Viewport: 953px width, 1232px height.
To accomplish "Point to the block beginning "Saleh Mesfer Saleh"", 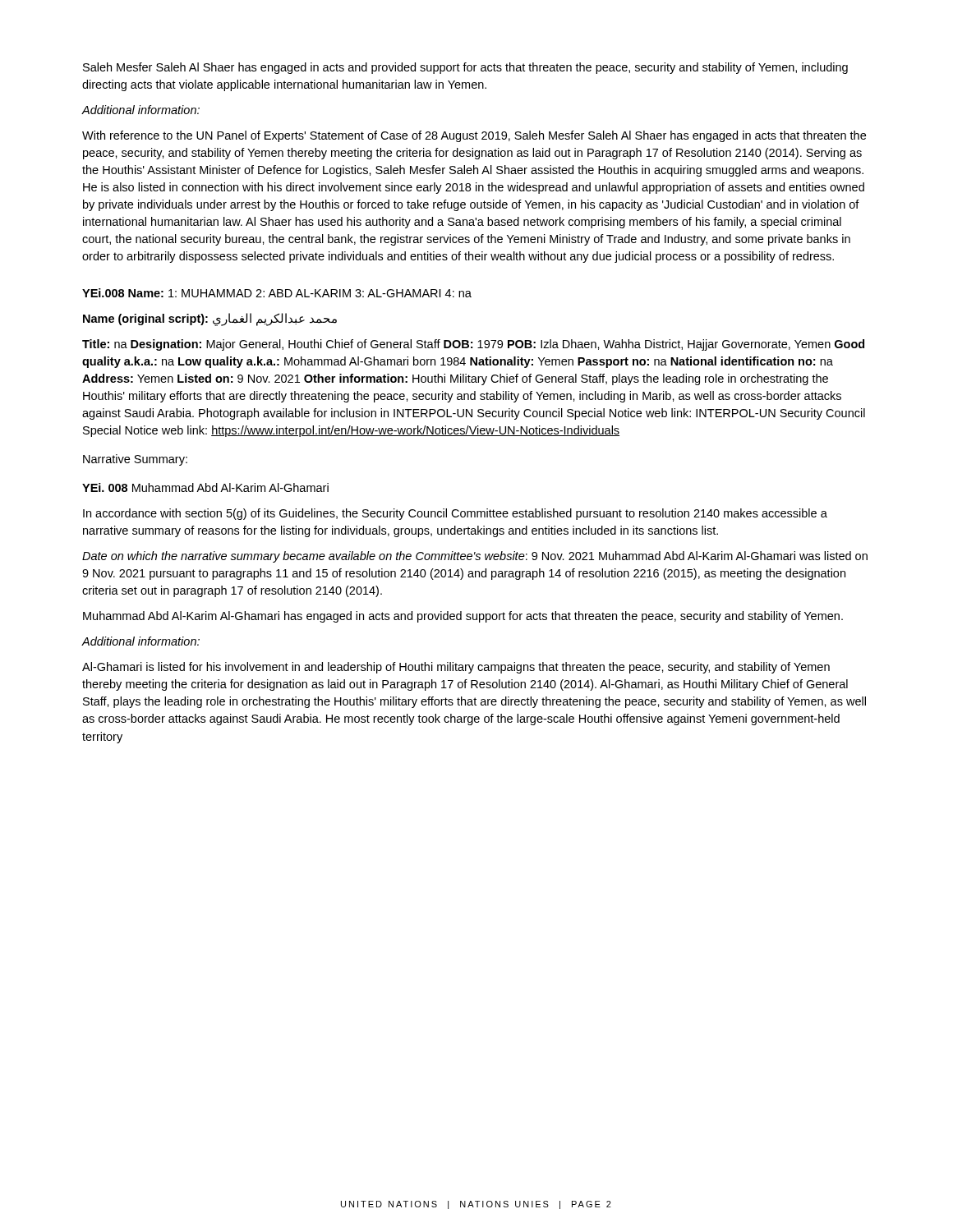I will coord(476,76).
